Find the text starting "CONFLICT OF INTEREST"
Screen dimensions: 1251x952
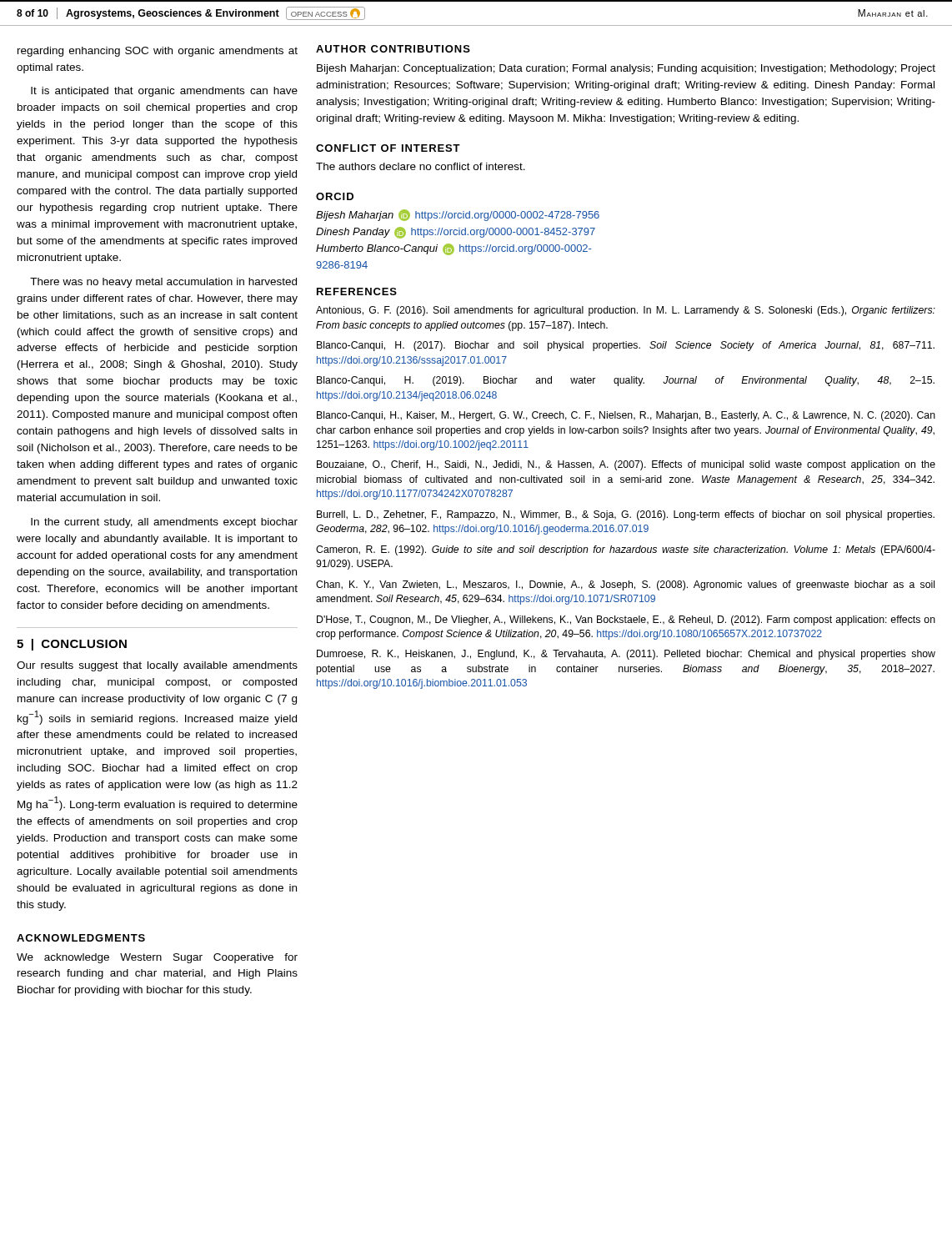tap(388, 148)
